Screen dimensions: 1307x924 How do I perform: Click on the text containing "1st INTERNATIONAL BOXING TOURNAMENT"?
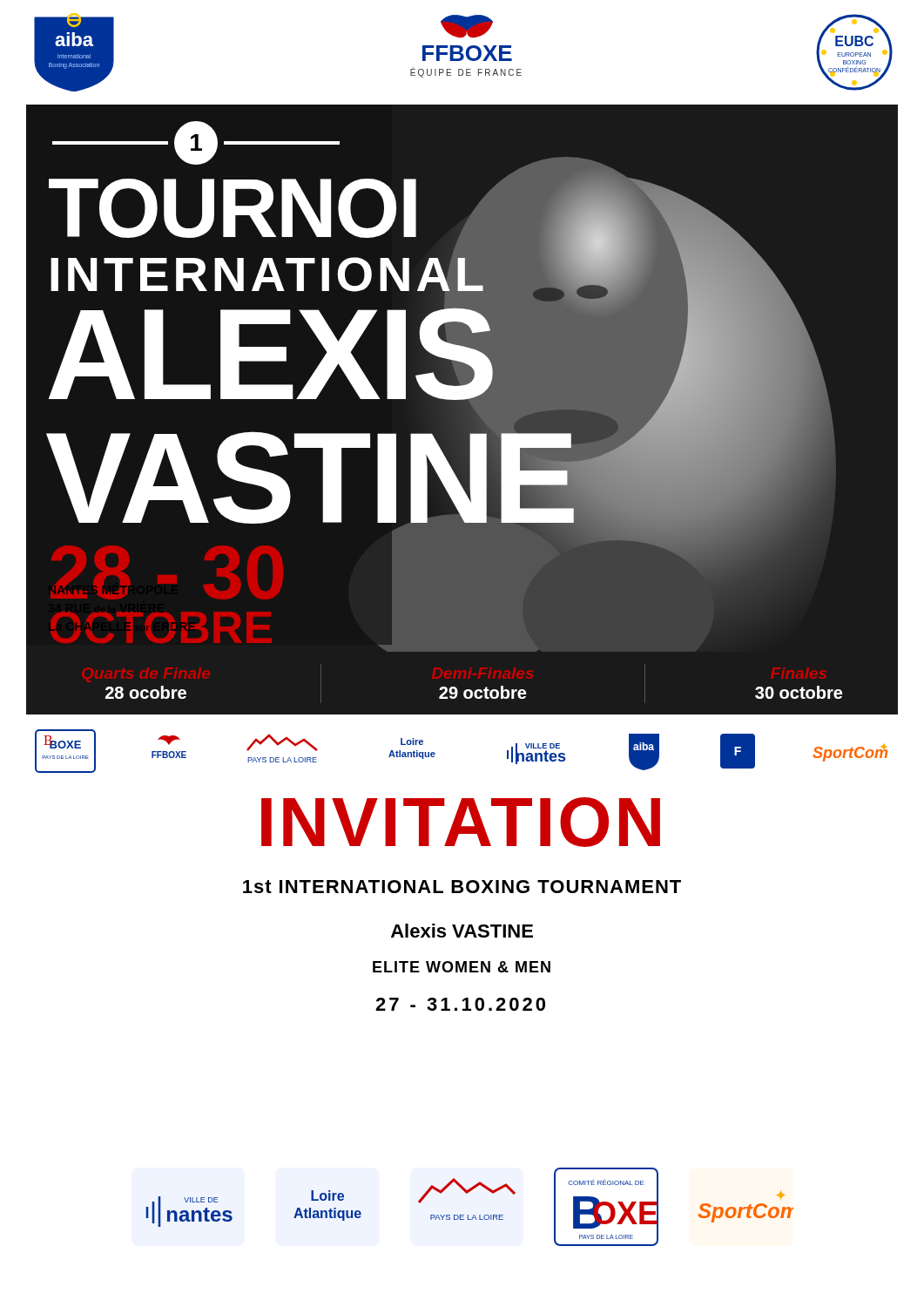462,887
